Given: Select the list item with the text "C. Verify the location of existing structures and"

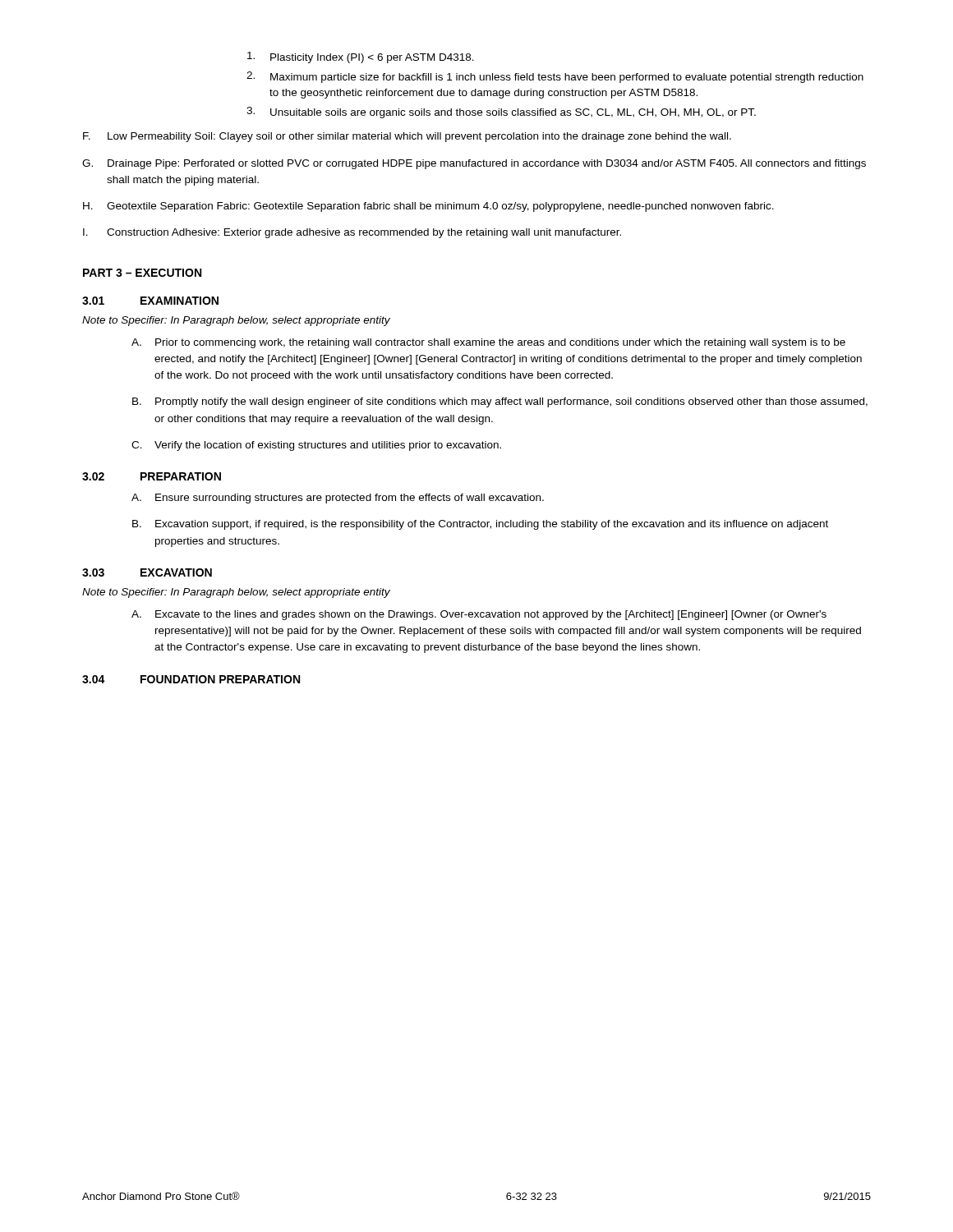Looking at the screenshot, I should (501, 445).
